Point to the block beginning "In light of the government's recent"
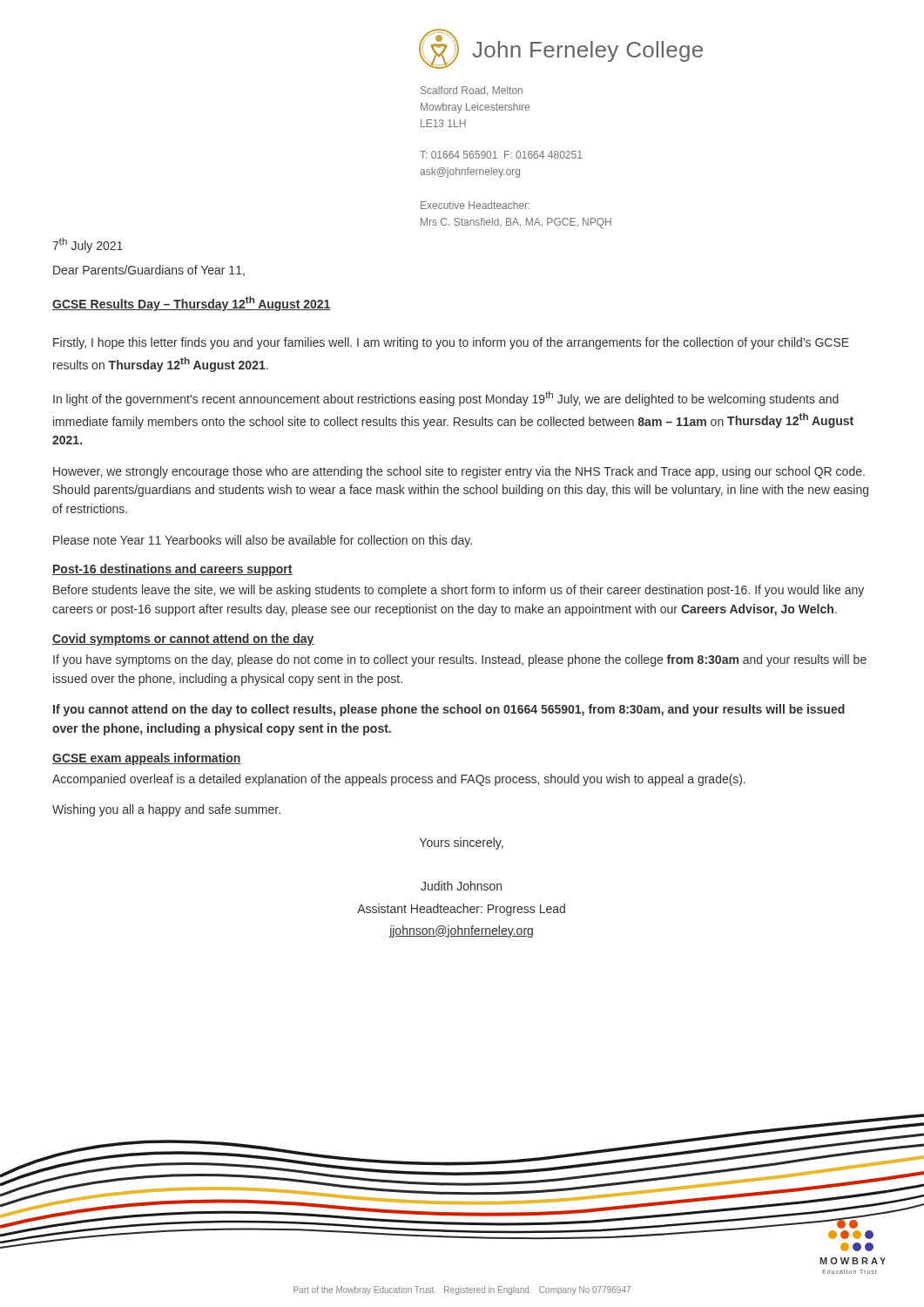 pyautogui.click(x=453, y=418)
